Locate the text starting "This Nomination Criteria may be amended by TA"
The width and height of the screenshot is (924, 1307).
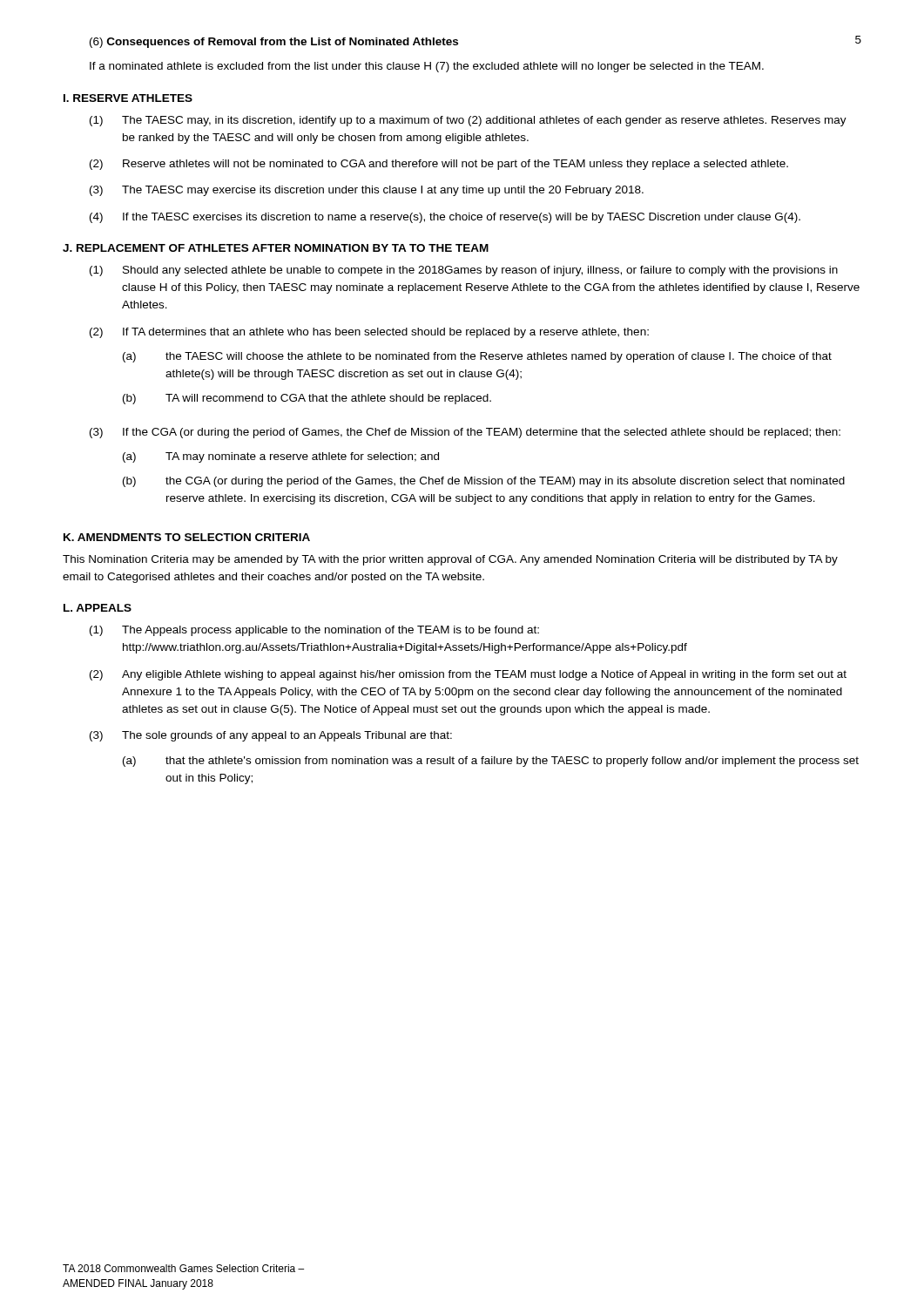pyautogui.click(x=450, y=567)
